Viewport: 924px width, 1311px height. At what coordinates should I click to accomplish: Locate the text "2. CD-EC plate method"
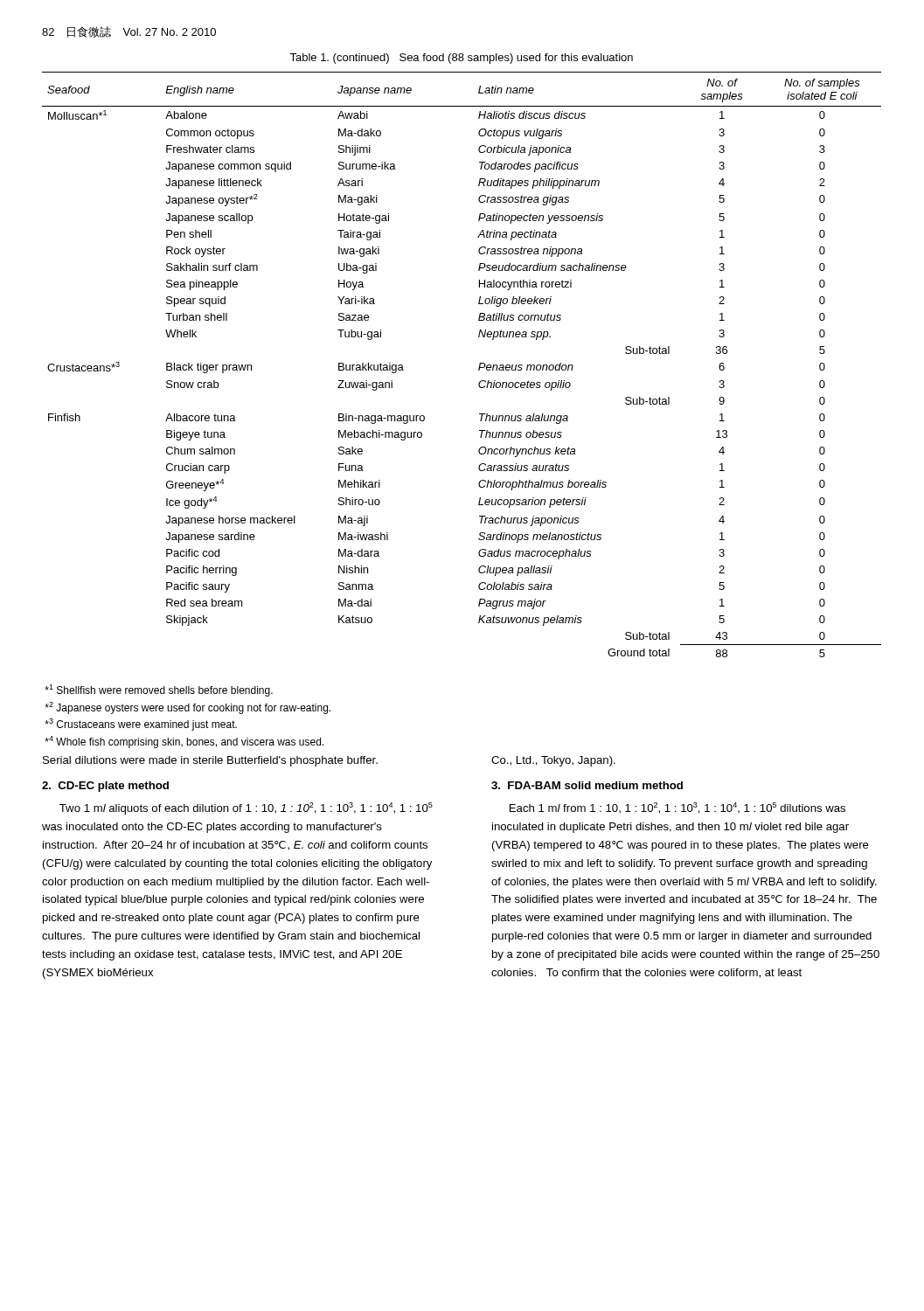pyautogui.click(x=106, y=785)
